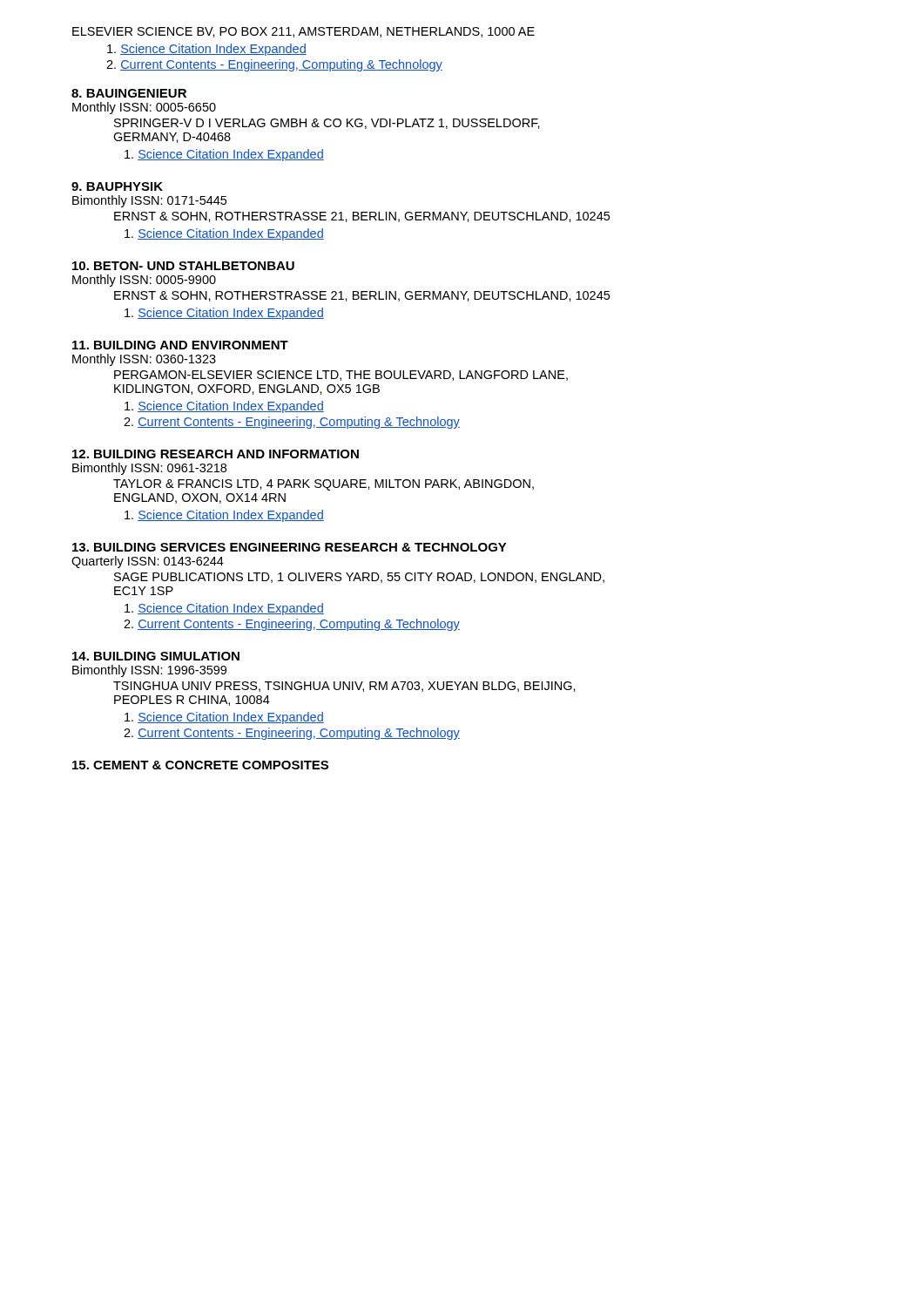Select the text starting "9. BAUPHYSIK"
Viewport: 924px width, 1307px height.
pyautogui.click(x=117, y=186)
